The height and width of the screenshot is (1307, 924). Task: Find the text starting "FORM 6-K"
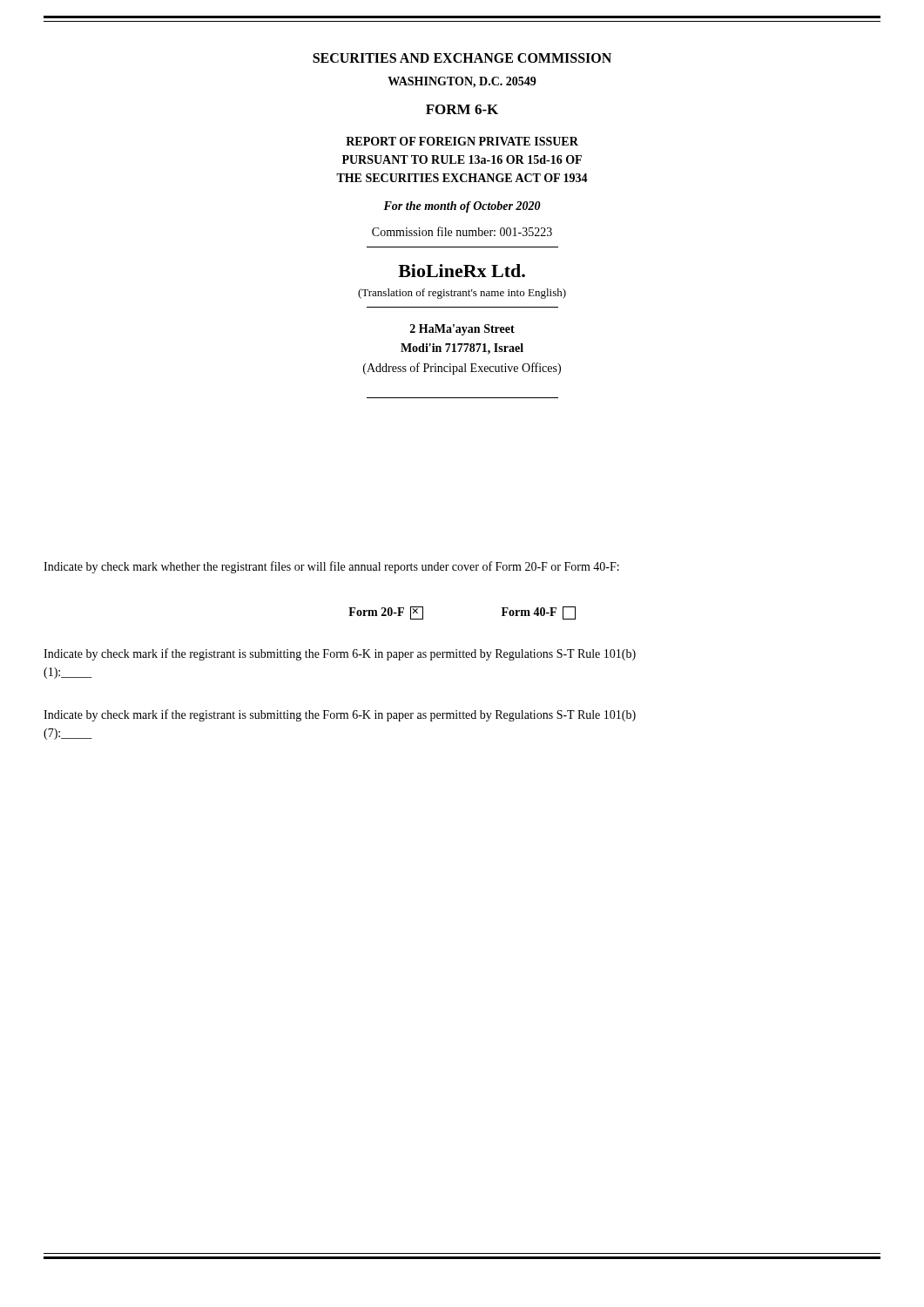click(462, 109)
